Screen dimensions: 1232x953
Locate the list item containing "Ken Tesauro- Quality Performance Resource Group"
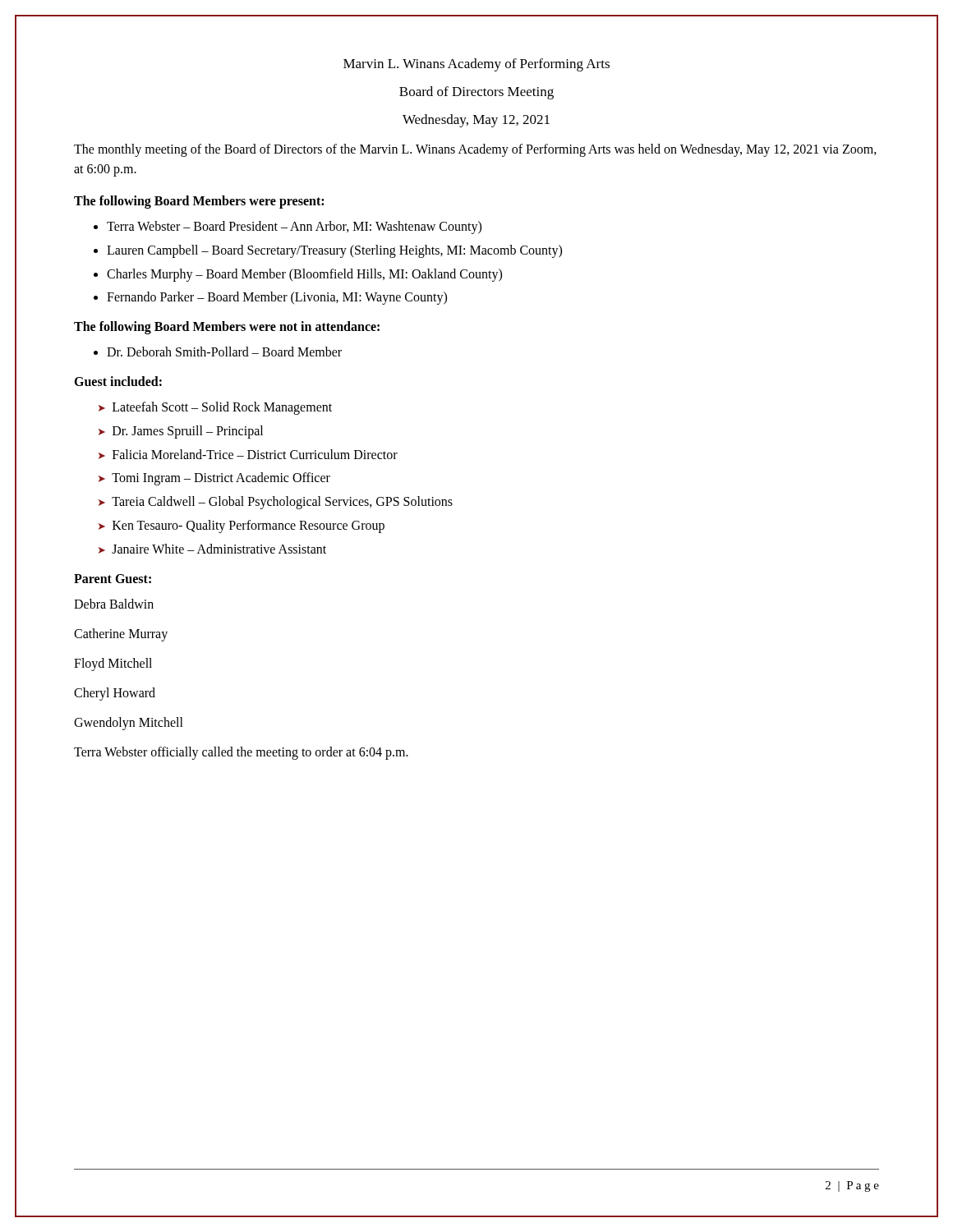(248, 525)
